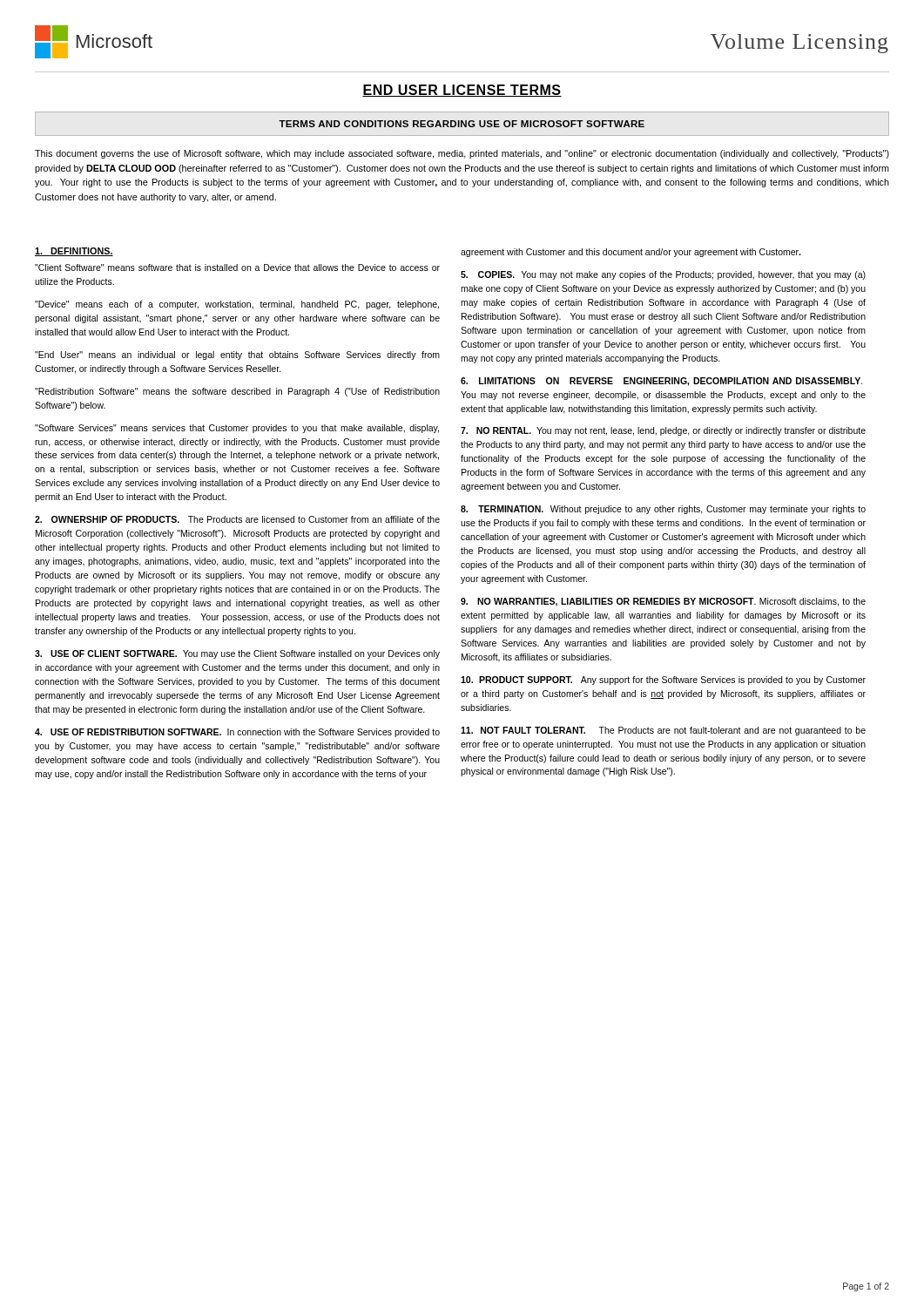924x1307 pixels.
Task: Locate the block starting "10. Product Support. Any support for the Software"
Action: click(x=663, y=694)
